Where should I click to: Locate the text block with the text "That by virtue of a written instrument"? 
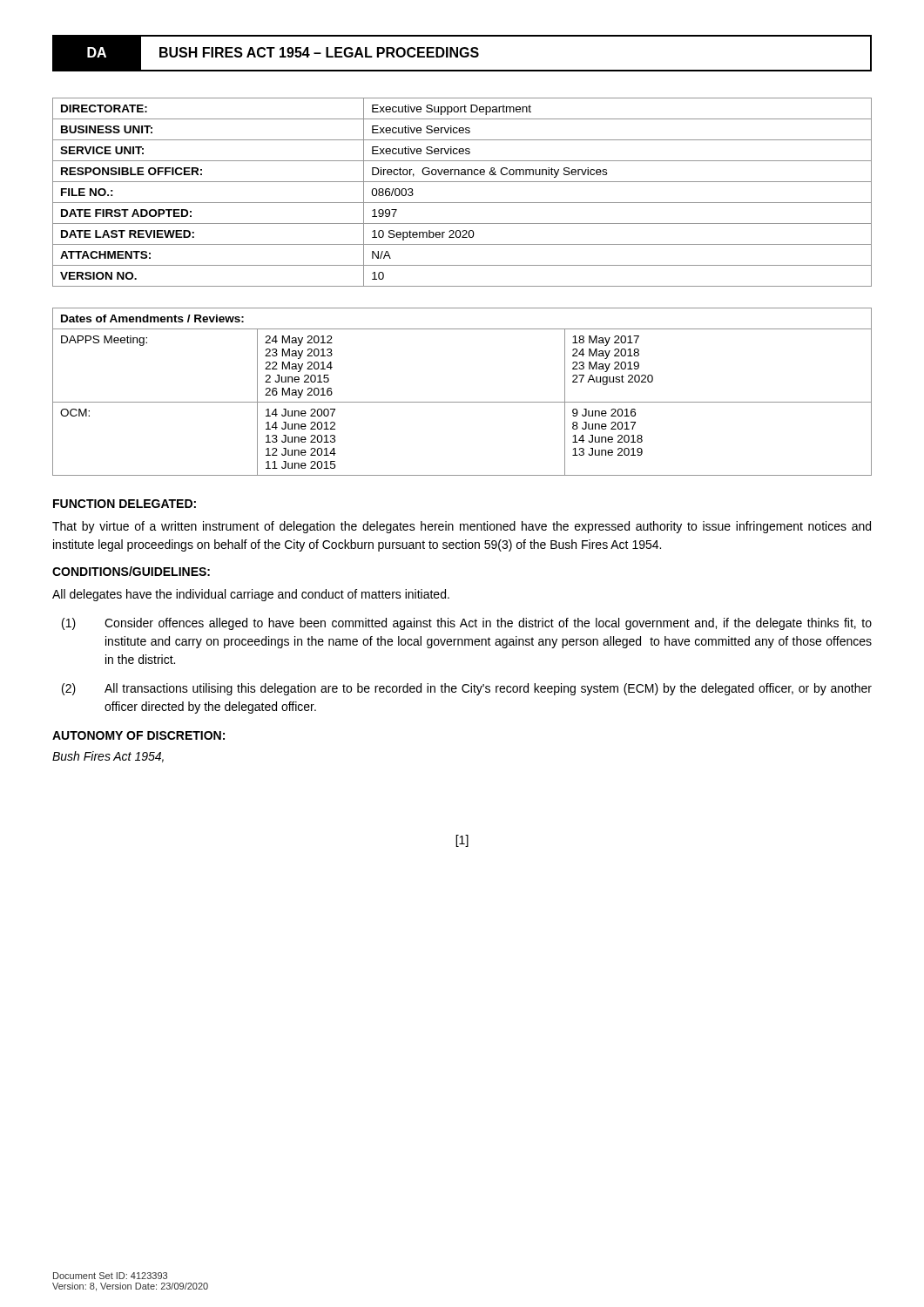point(462,535)
